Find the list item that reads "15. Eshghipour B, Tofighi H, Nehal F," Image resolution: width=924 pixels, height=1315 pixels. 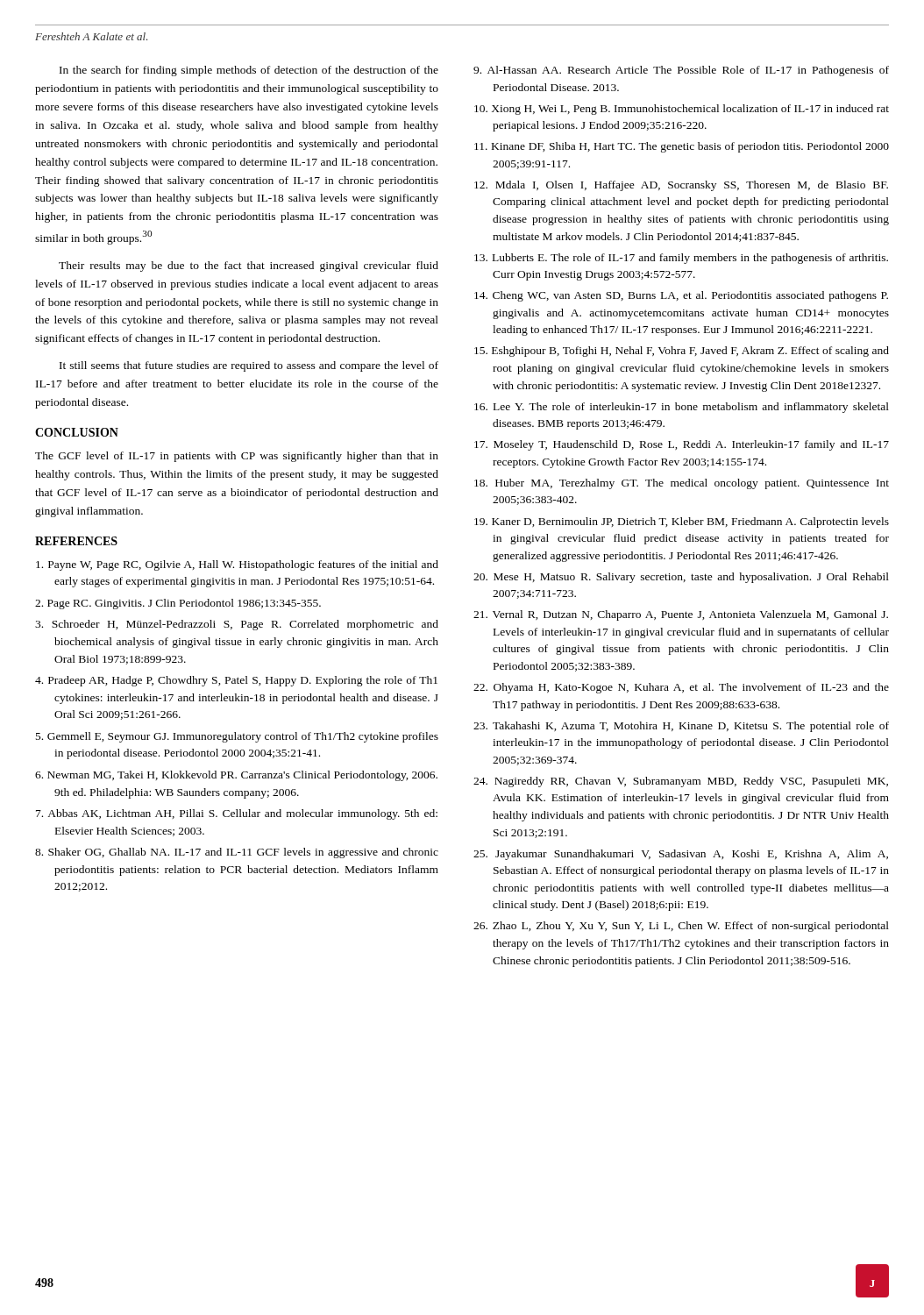(x=681, y=368)
